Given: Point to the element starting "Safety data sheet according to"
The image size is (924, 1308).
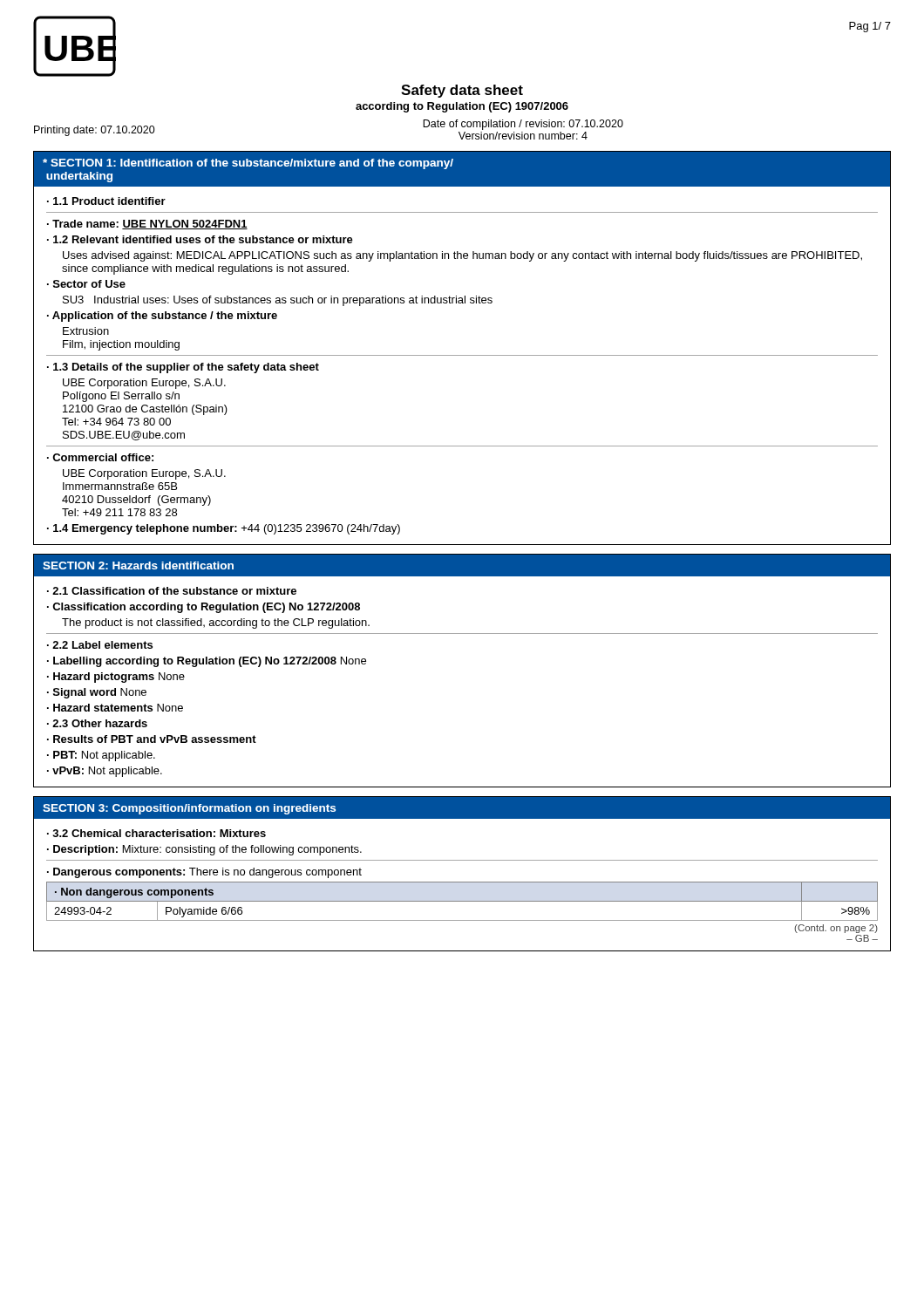Looking at the screenshot, I should (462, 97).
